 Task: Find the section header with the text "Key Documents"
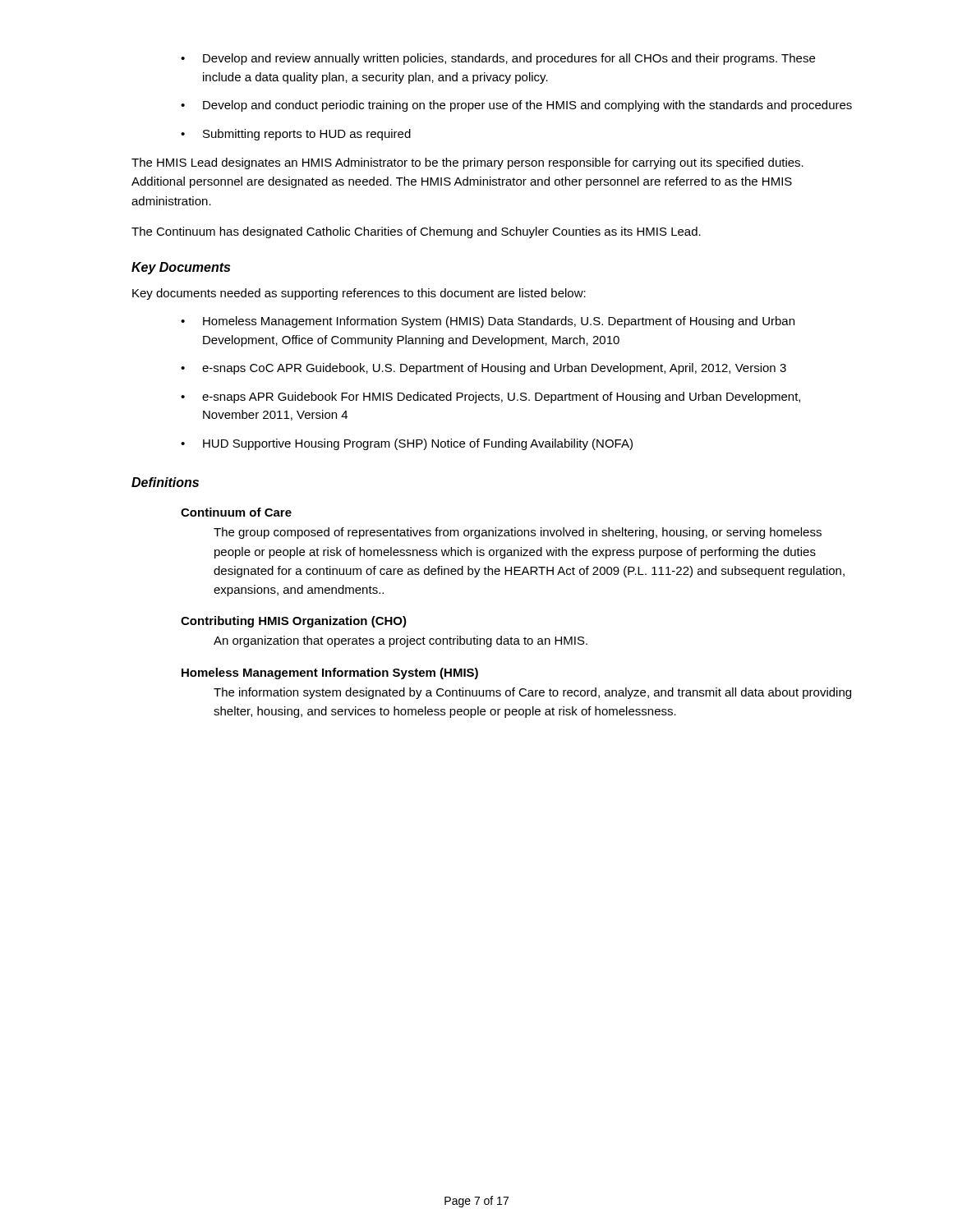tap(181, 267)
